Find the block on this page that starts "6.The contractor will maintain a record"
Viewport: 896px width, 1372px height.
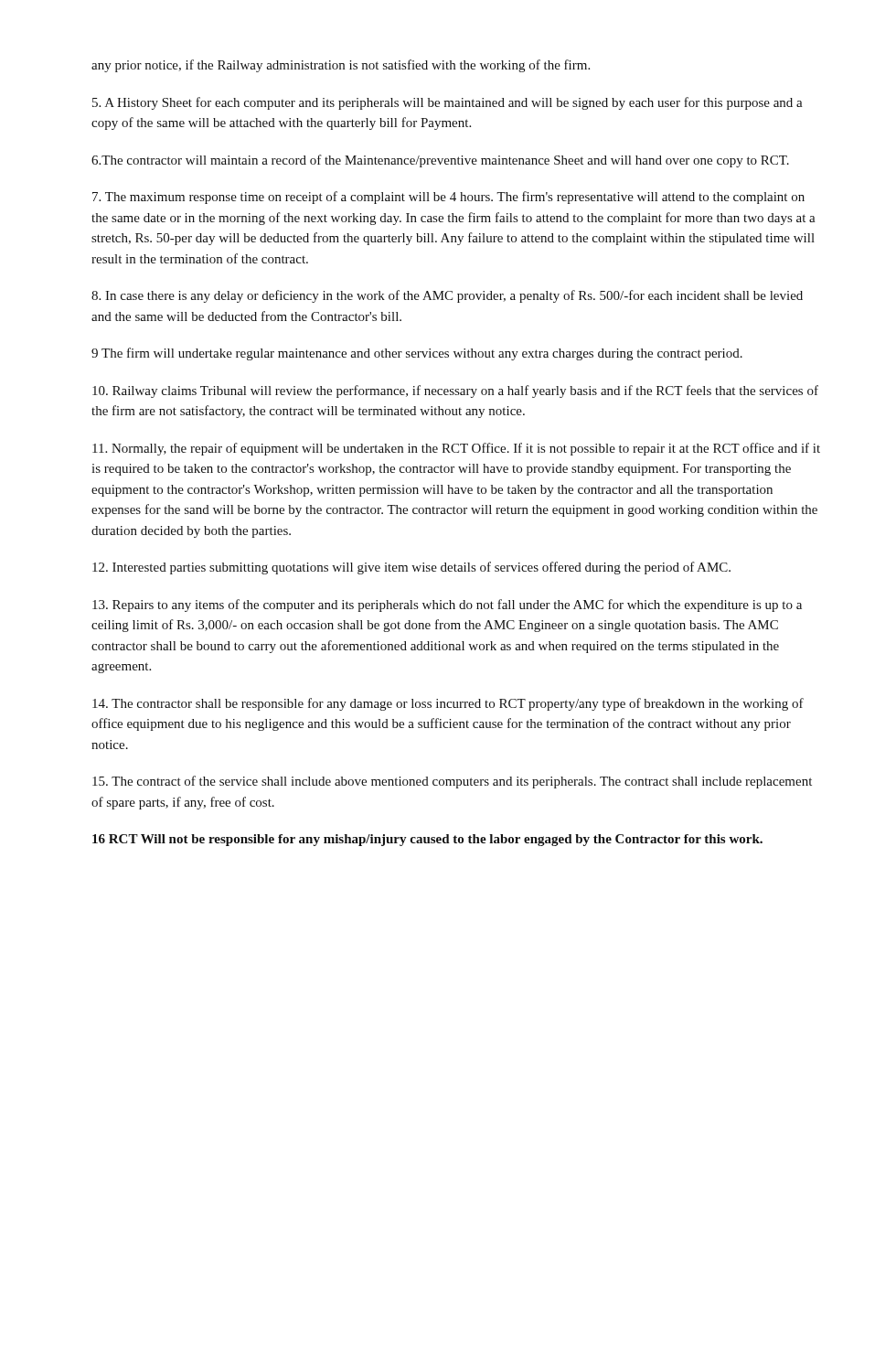click(x=440, y=160)
